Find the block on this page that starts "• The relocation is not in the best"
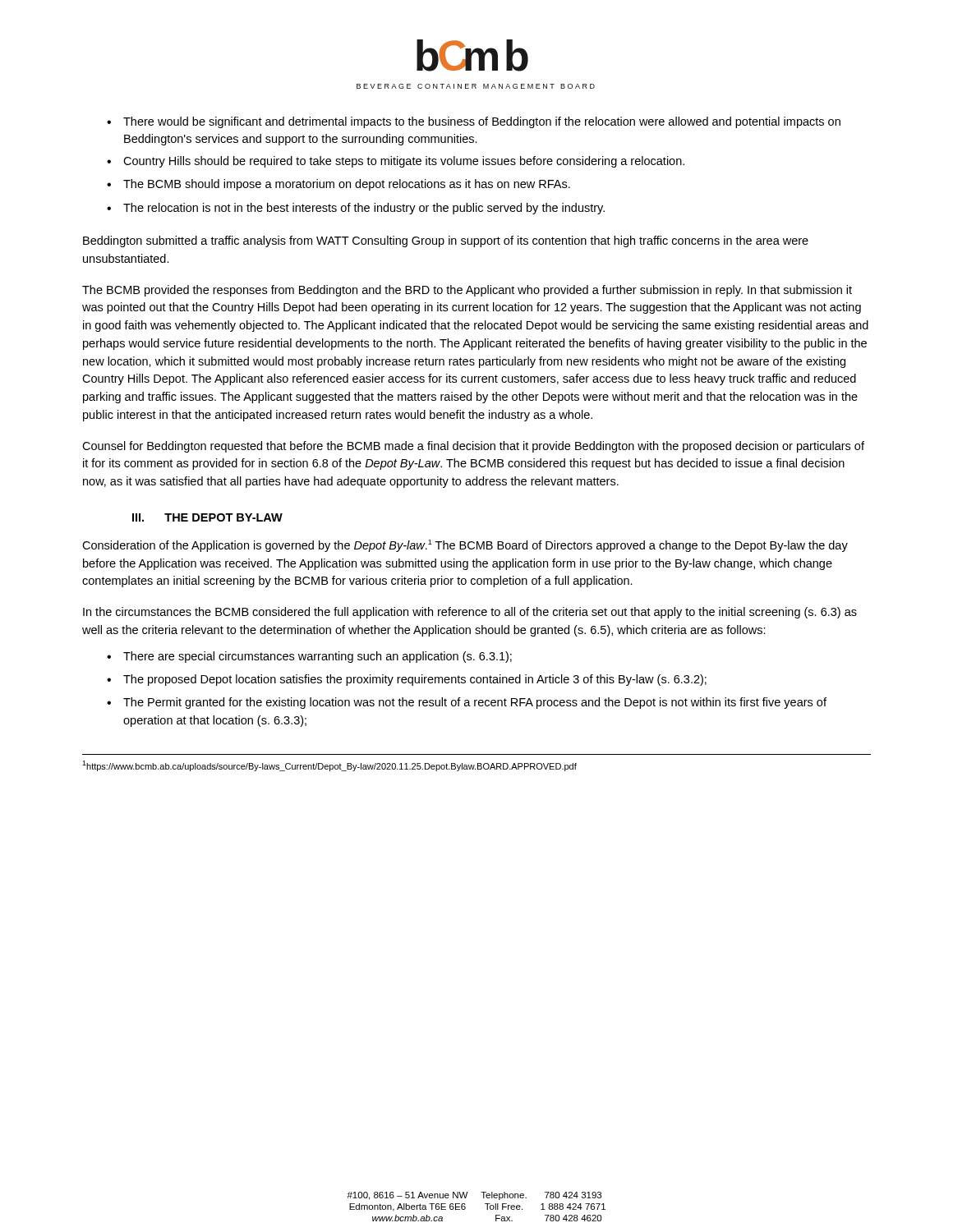Image resolution: width=953 pixels, height=1232 pixels. [476, 209]
